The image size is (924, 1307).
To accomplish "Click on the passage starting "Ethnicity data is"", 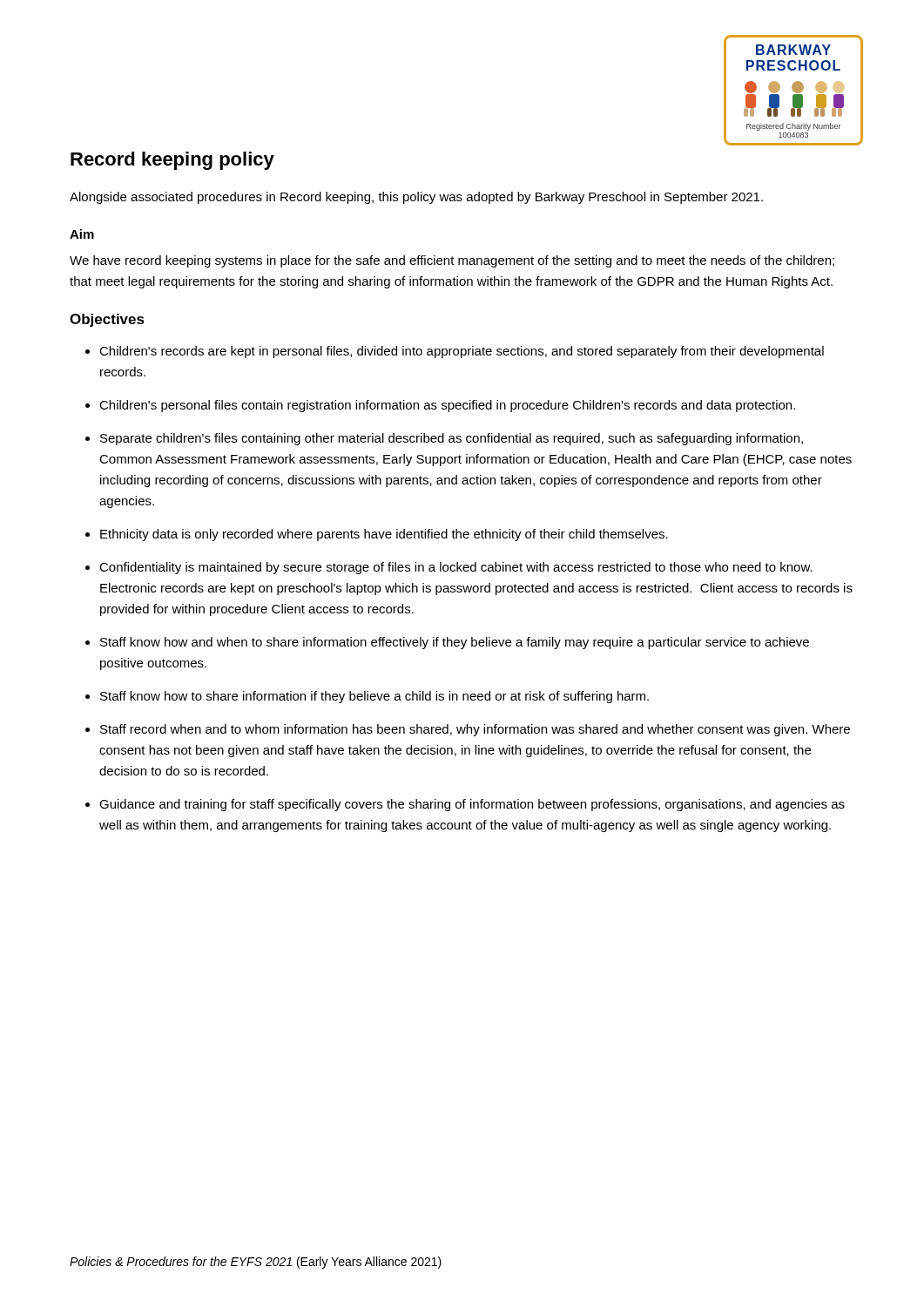I will [384, 534].
